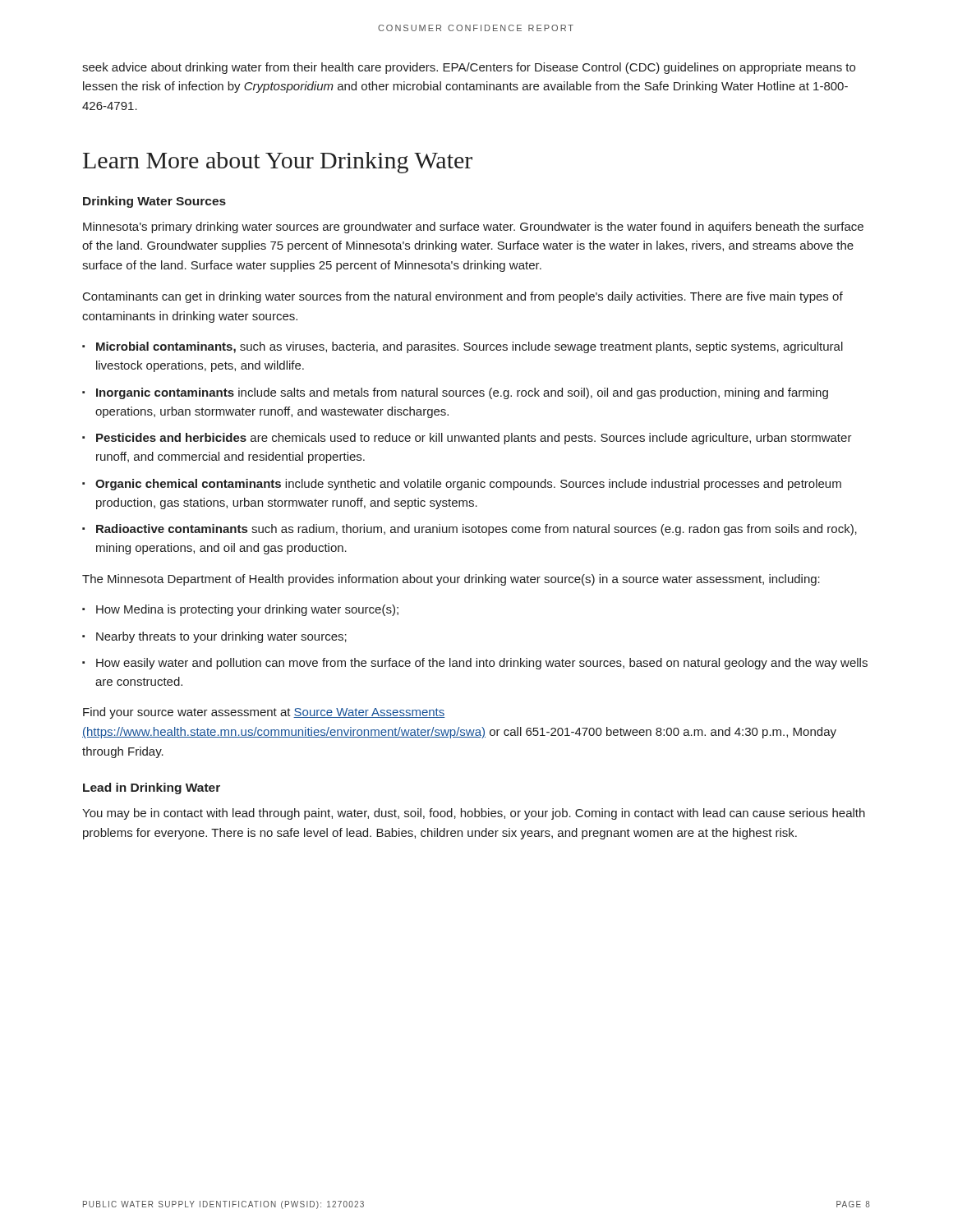This screenshot has height=1232, width=953.
Task: Select the list item containing "Radioactive contaminants such as"
Action: tap(483, 538)
